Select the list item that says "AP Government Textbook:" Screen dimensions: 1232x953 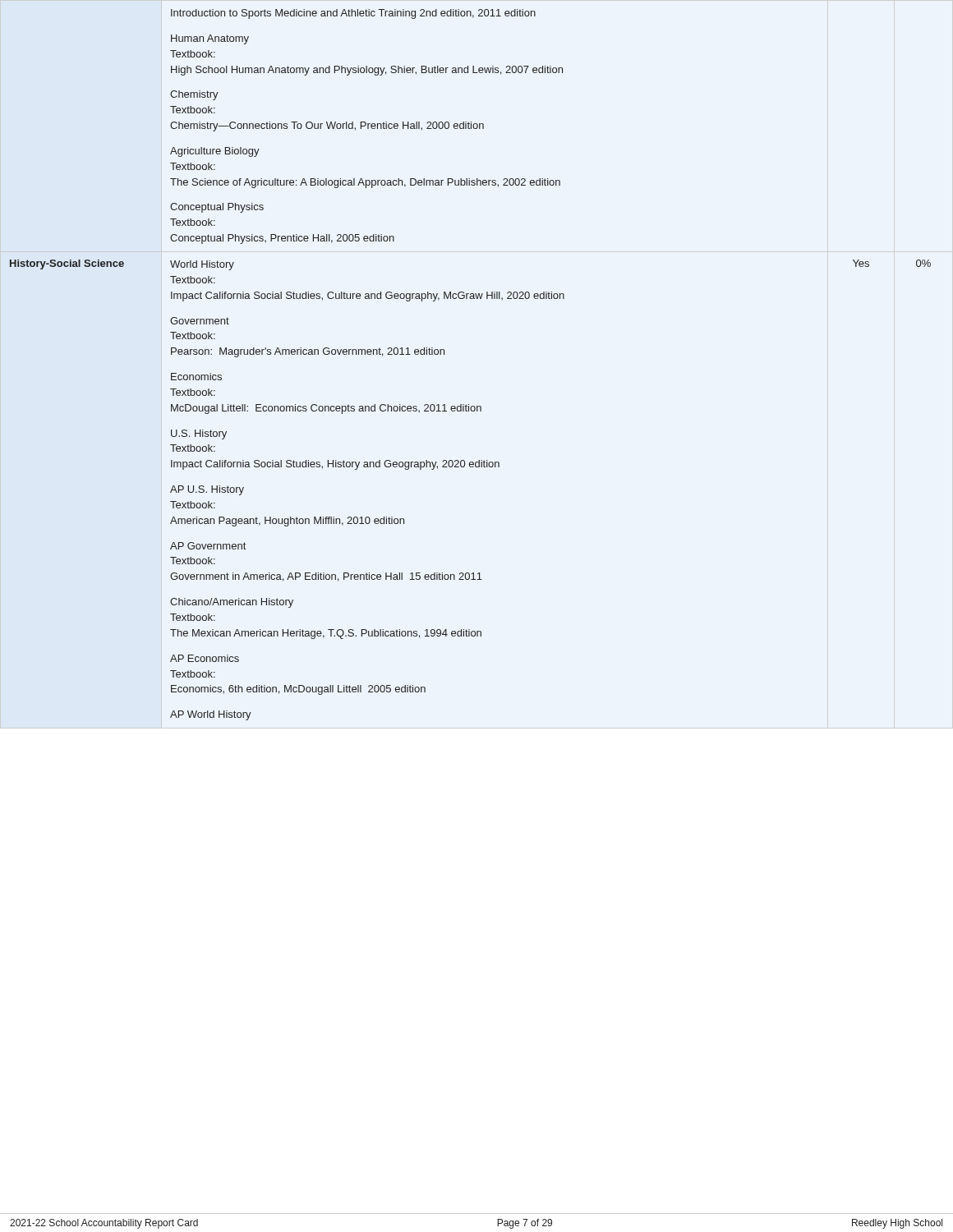(326, 561)
